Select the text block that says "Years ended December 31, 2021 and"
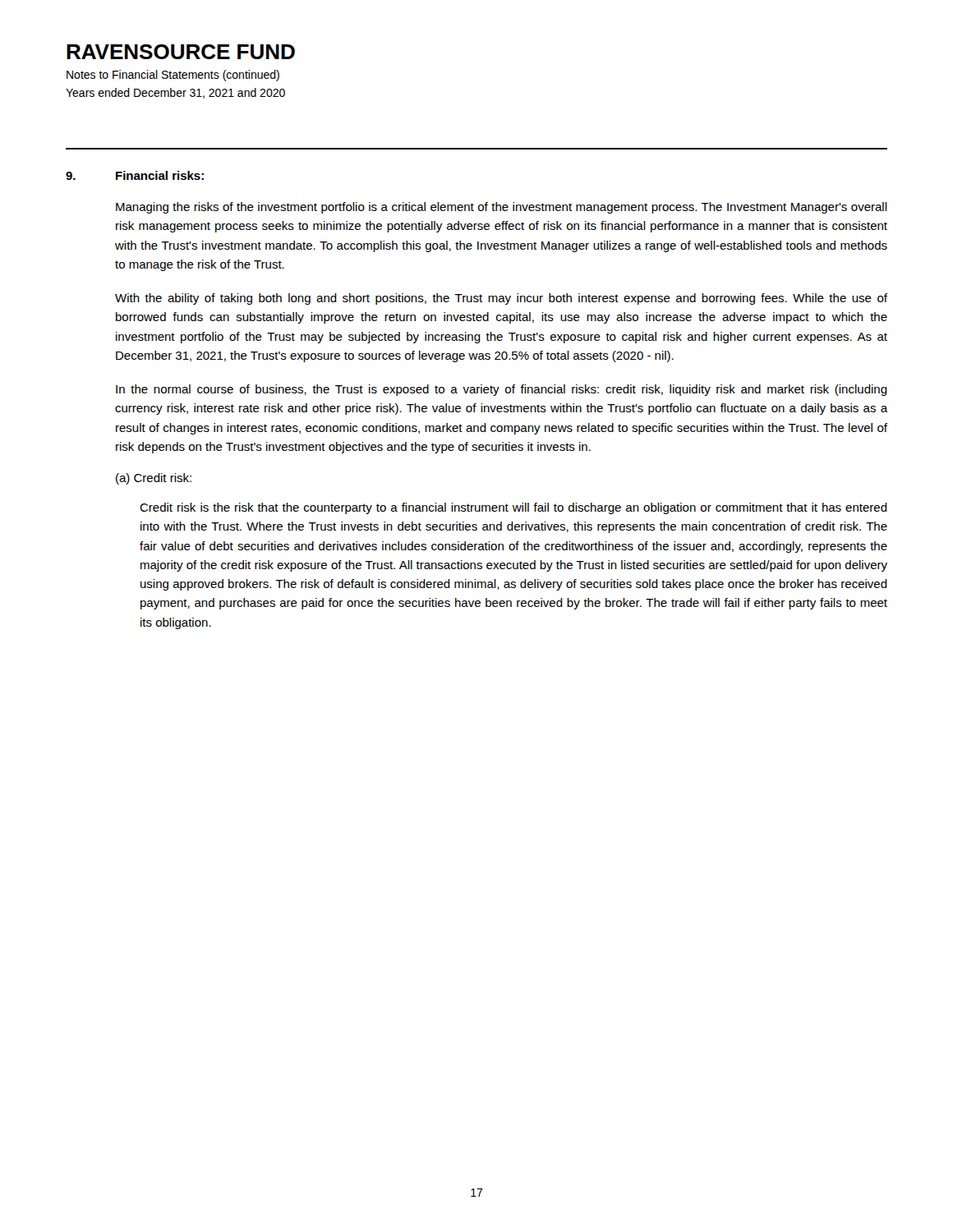The width and height of the screenshot is (953, 1232). point(176,93)
